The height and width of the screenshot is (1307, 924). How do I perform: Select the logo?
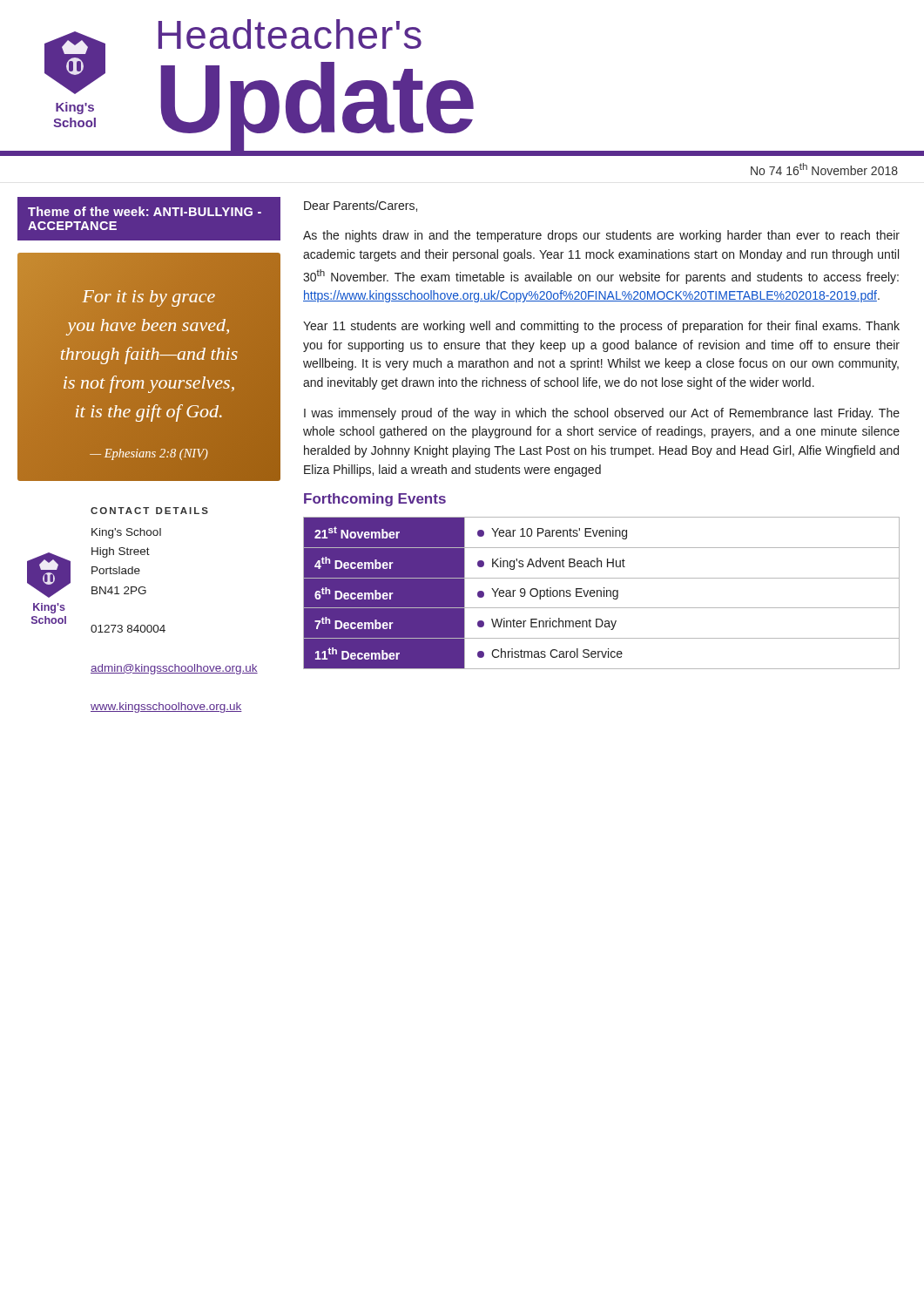tap(75, 79)
